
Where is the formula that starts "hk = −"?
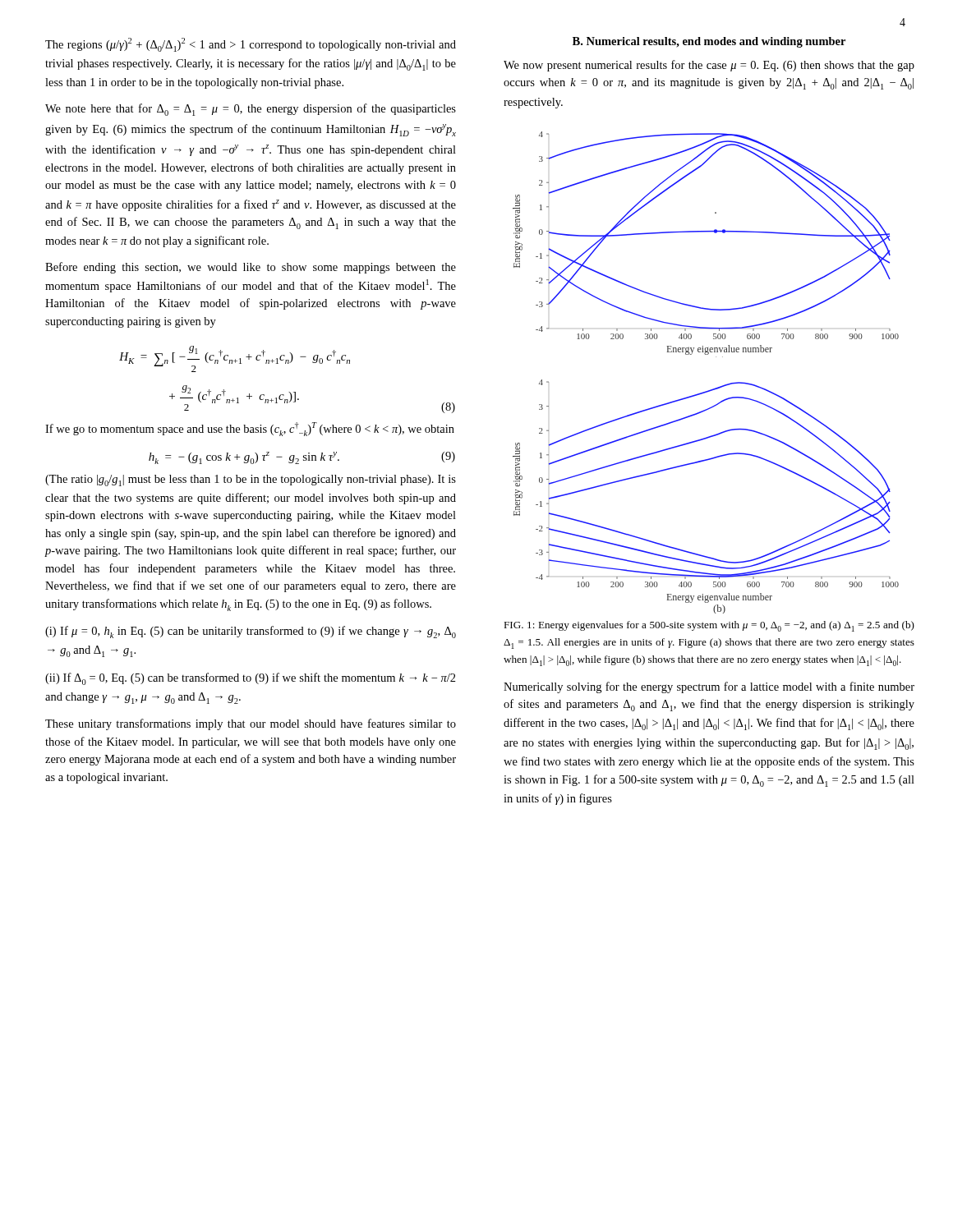pos(251,456)
